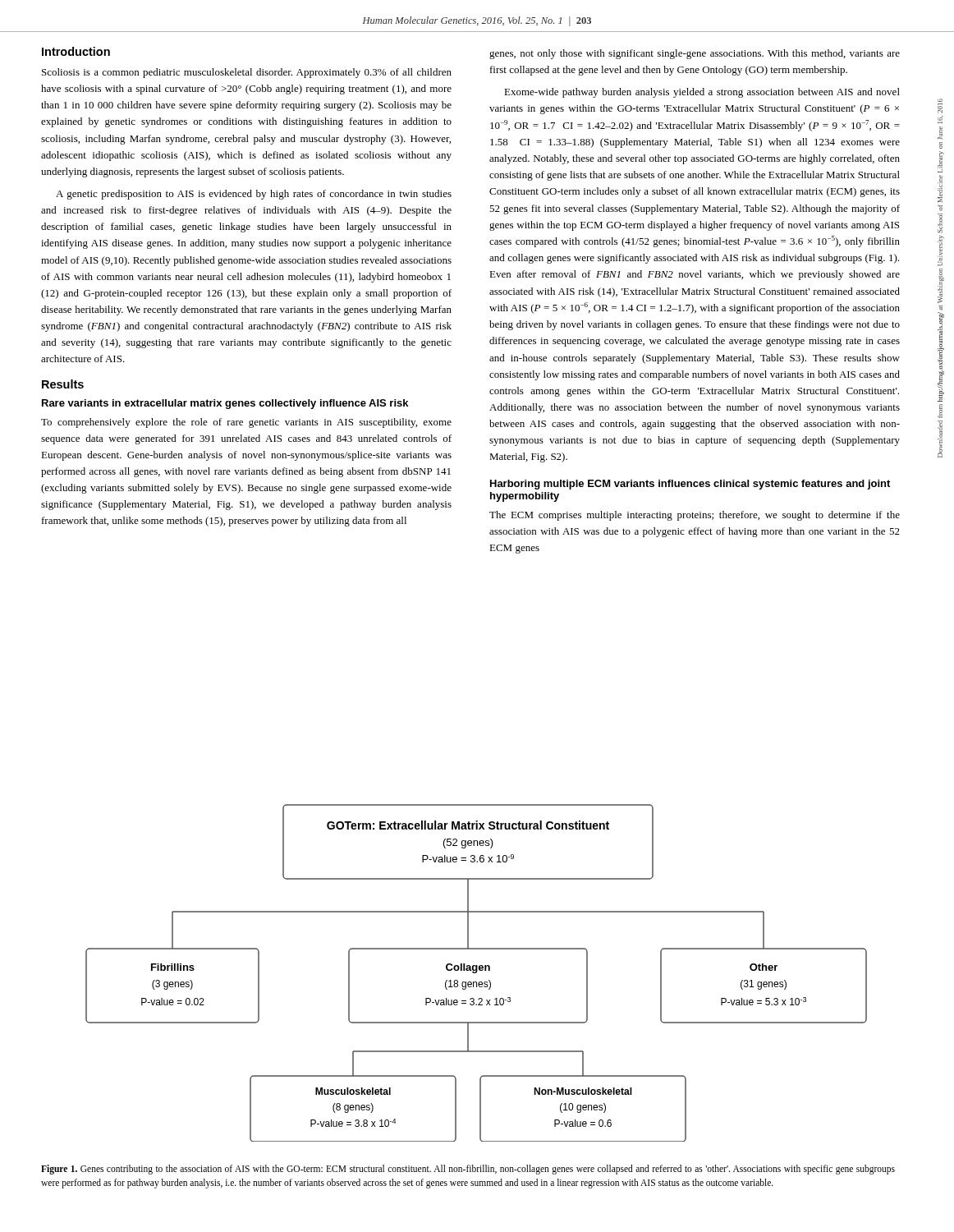Select the text starting "To comprehensively explore the role of rare"
The image size is (954, 1232).
pyautogui.click(x=246, y=471)
